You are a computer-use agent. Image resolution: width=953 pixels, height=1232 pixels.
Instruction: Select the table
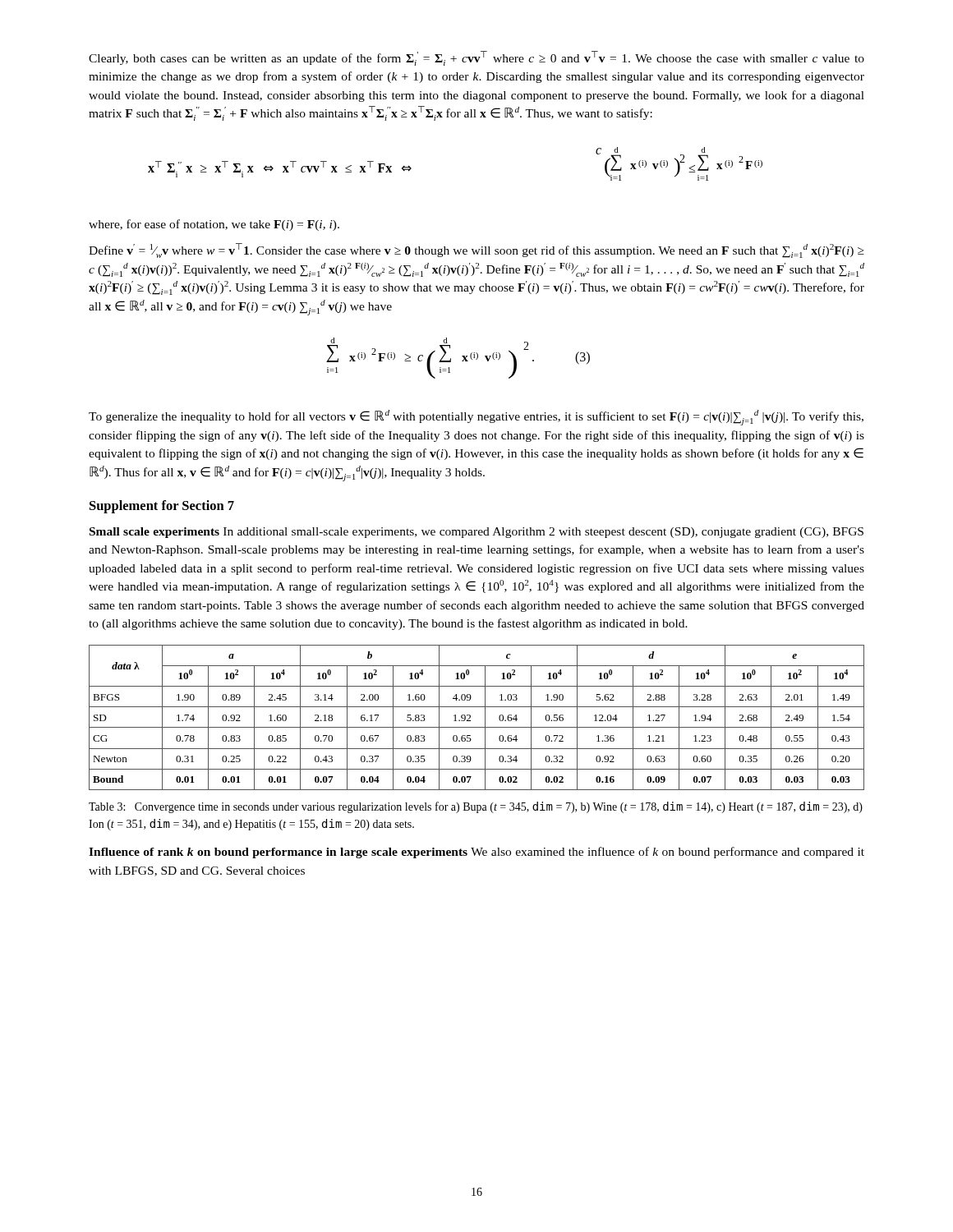476,717
